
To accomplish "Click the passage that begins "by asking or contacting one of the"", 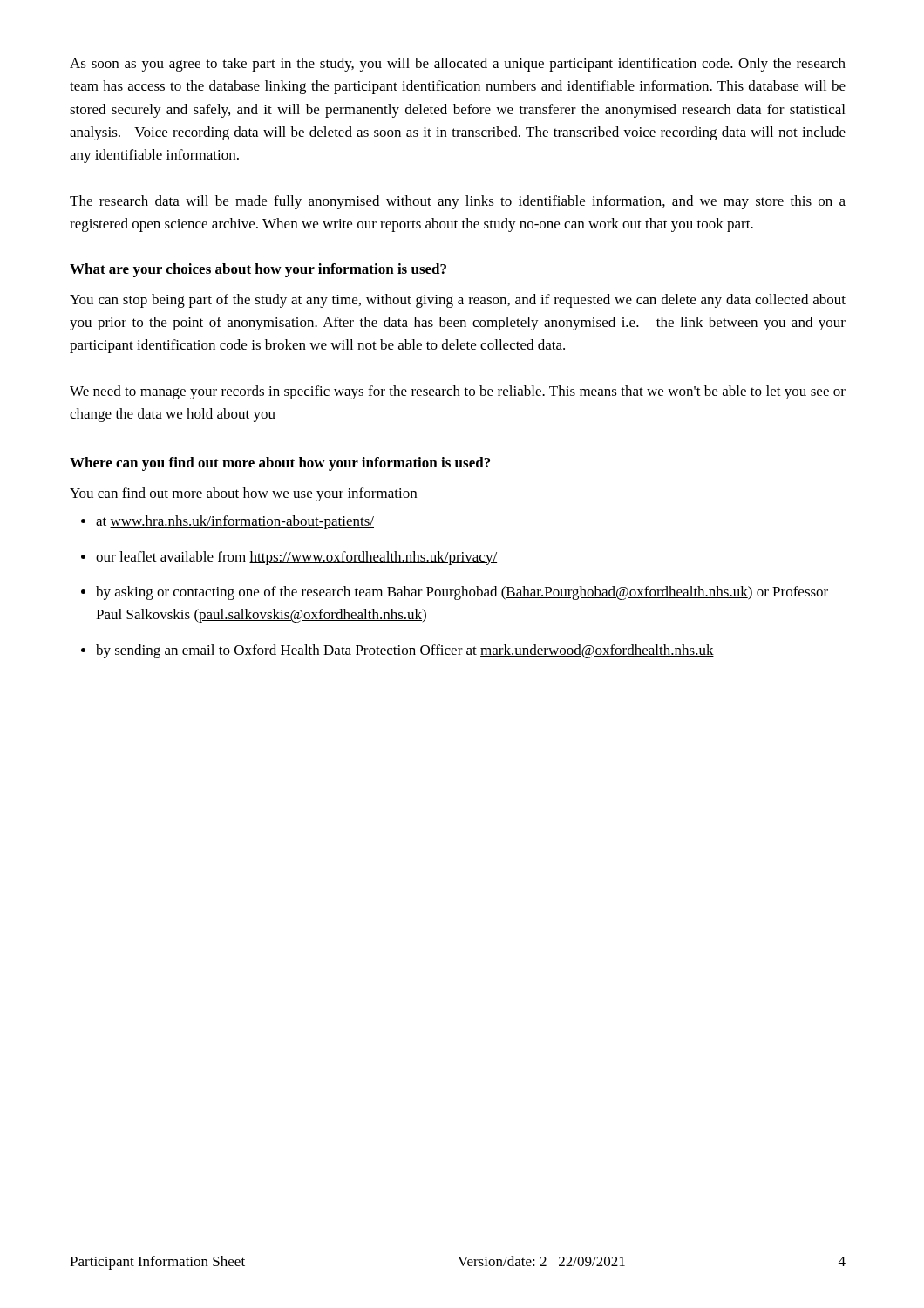I will (x=462, y=603).
